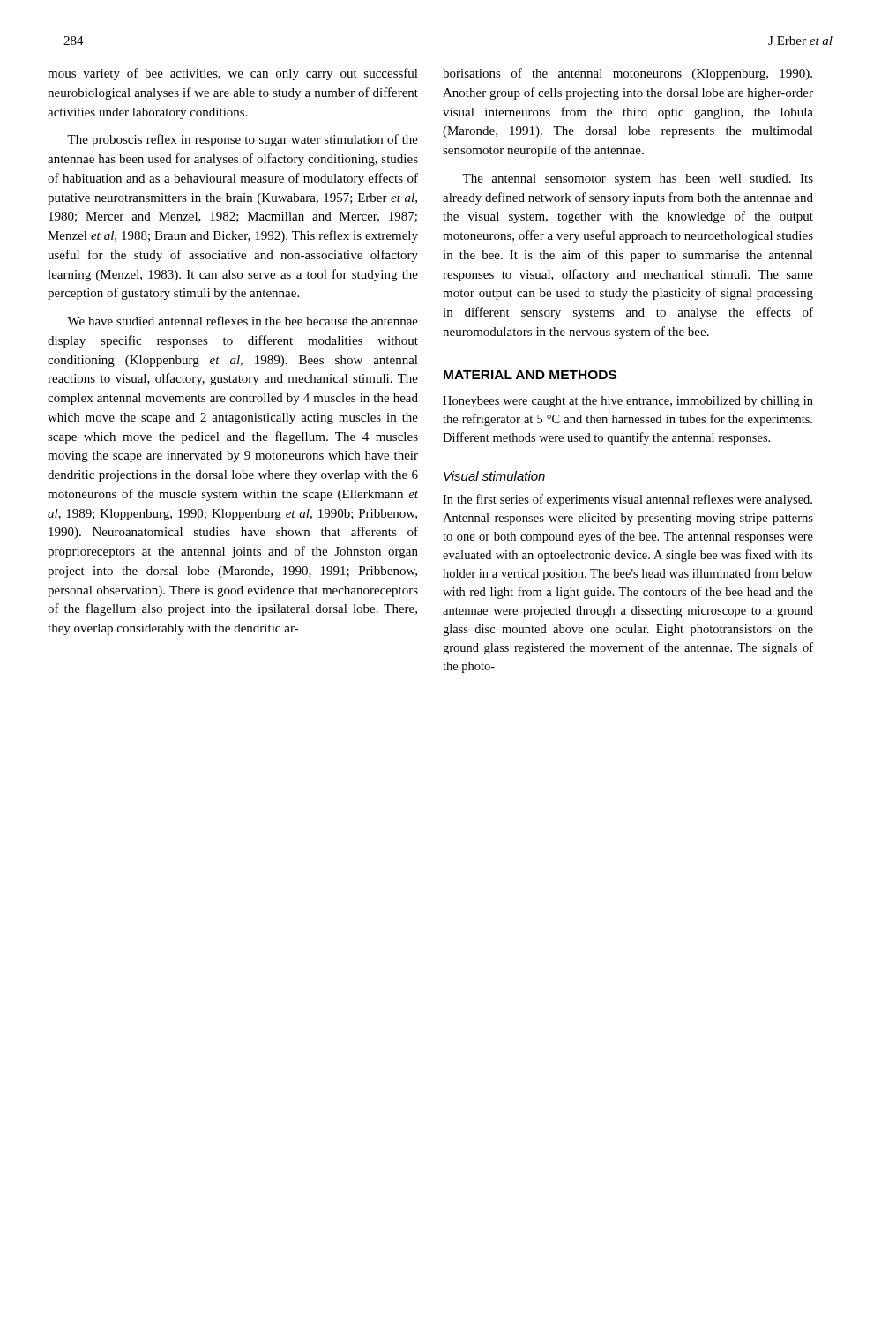Find the block on this page that starts "We have studied antennal"
The image size is (896, 1323).
233,475
